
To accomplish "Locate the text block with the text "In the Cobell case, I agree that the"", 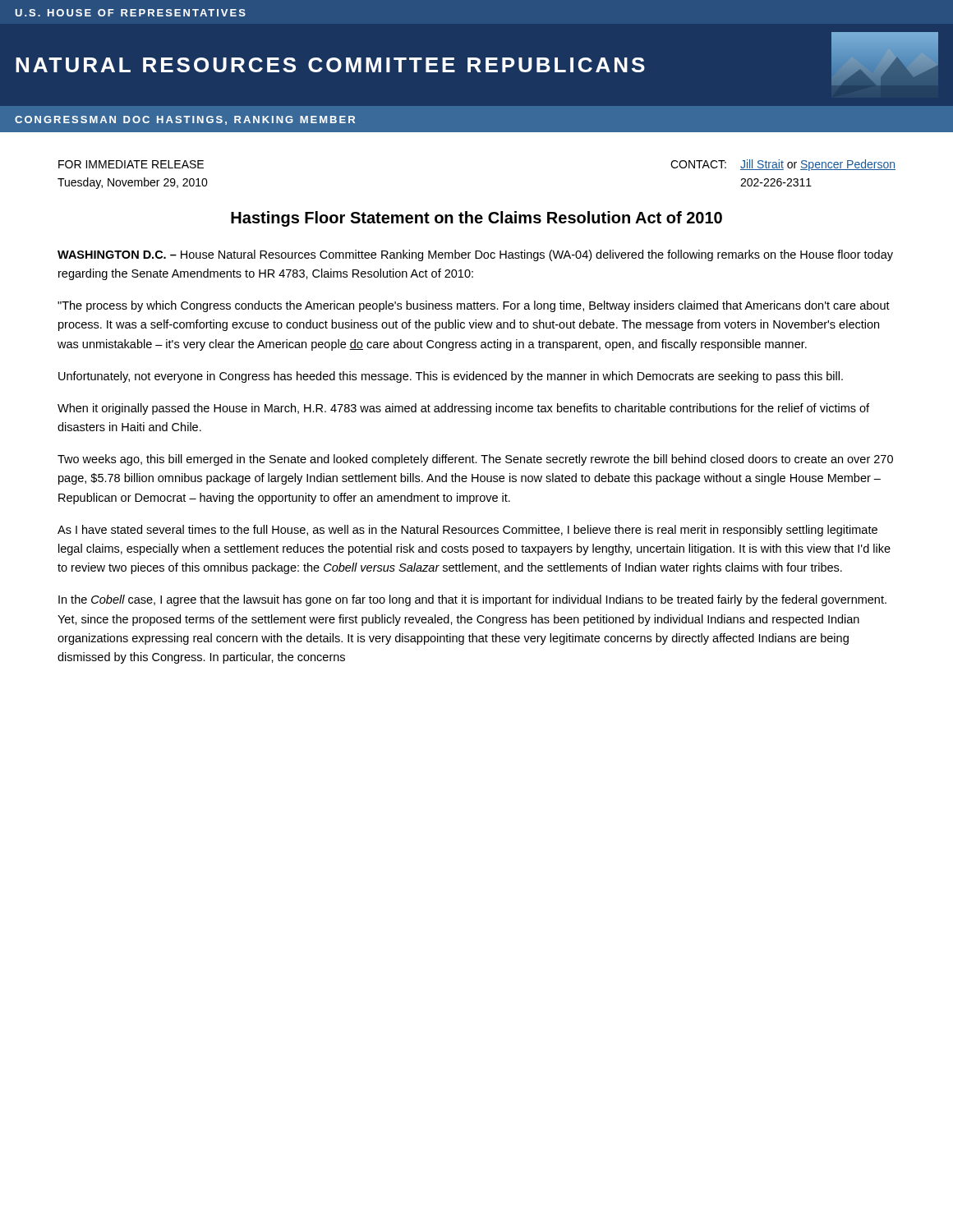I will [x=472, y=628].
